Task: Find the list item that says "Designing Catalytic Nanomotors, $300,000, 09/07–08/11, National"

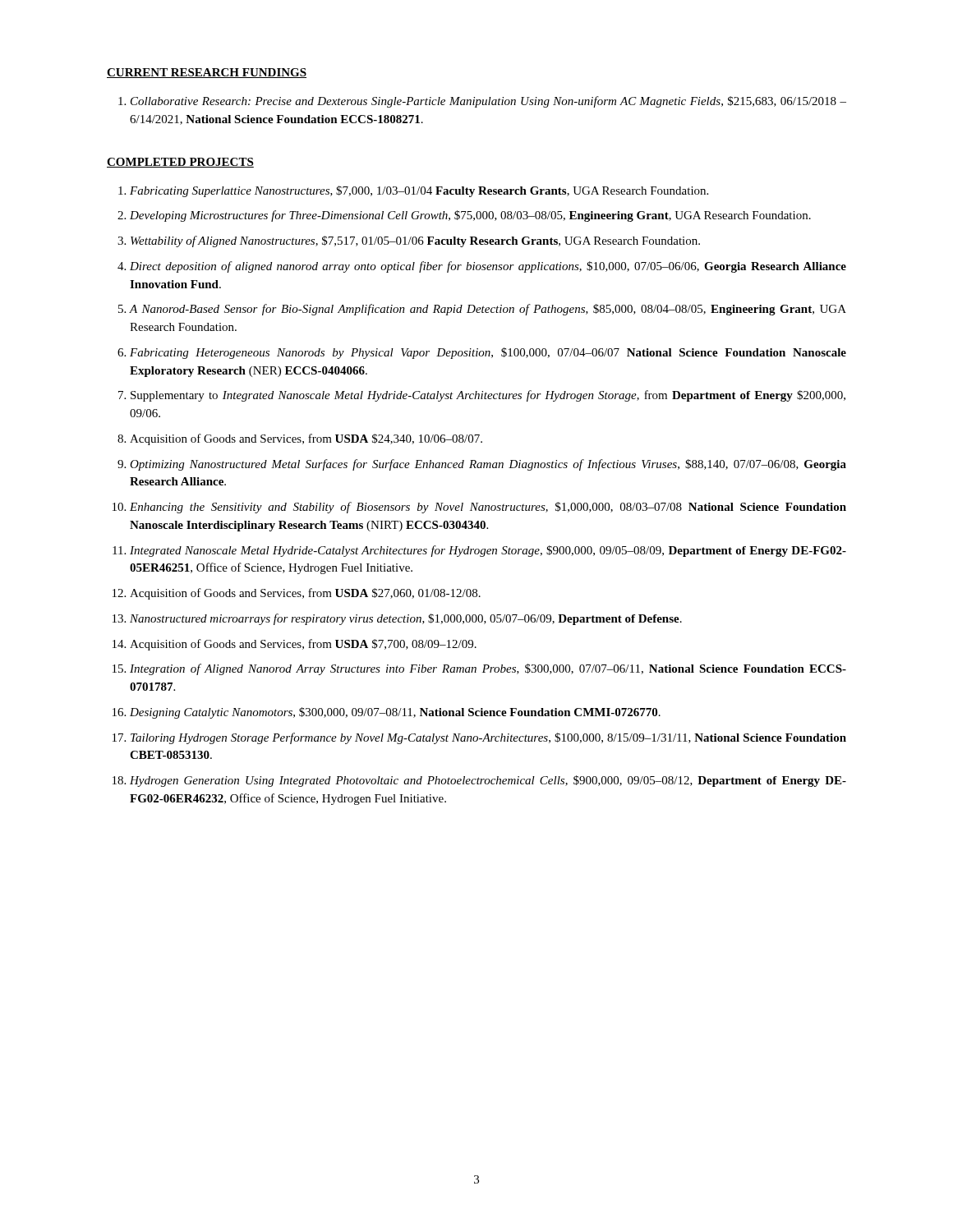Action: [395, 712]
